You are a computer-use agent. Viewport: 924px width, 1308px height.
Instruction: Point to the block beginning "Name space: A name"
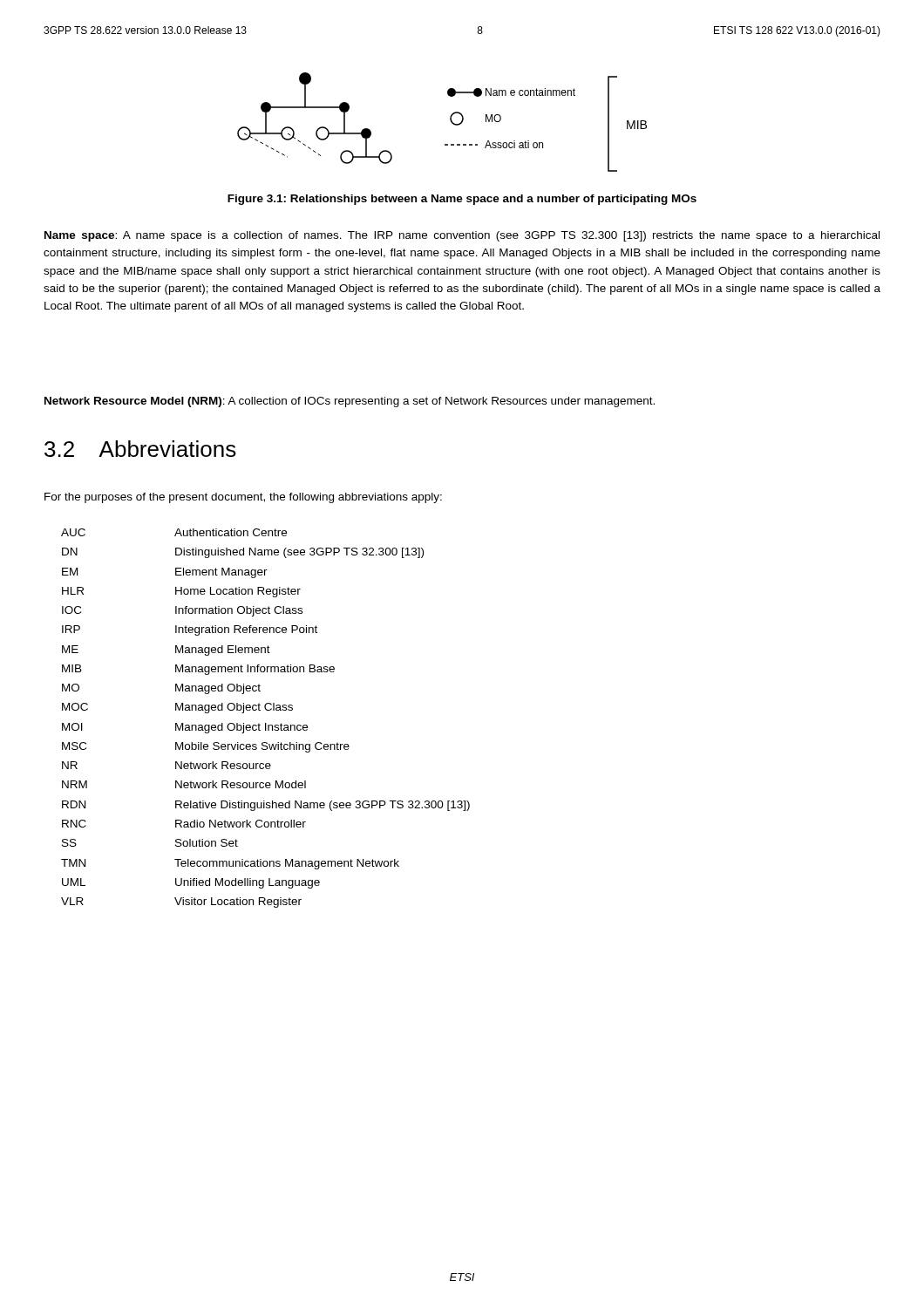tap(462, 270)
